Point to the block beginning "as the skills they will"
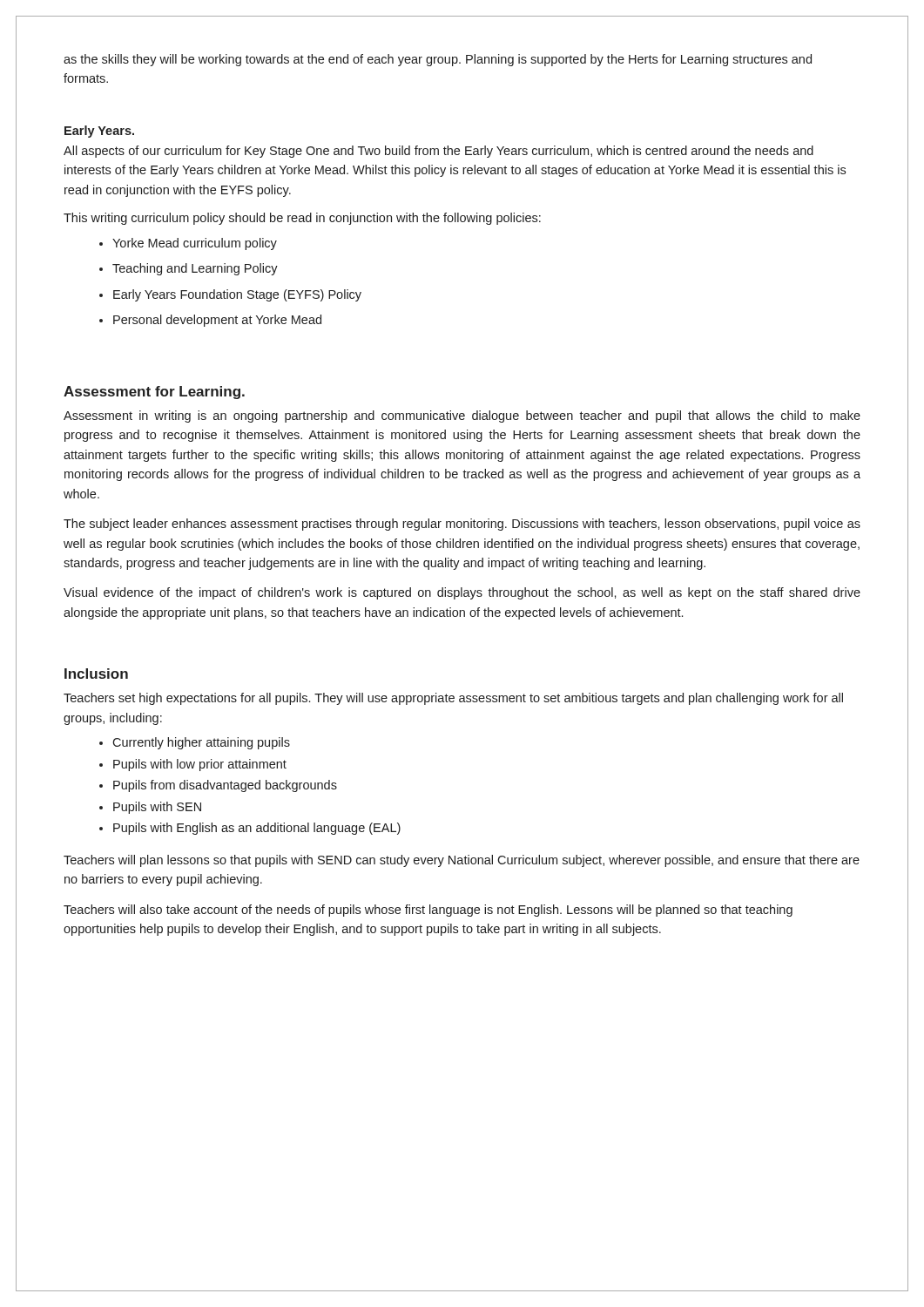Screen dimensions: 1307x924 click(x=438, y=69)
